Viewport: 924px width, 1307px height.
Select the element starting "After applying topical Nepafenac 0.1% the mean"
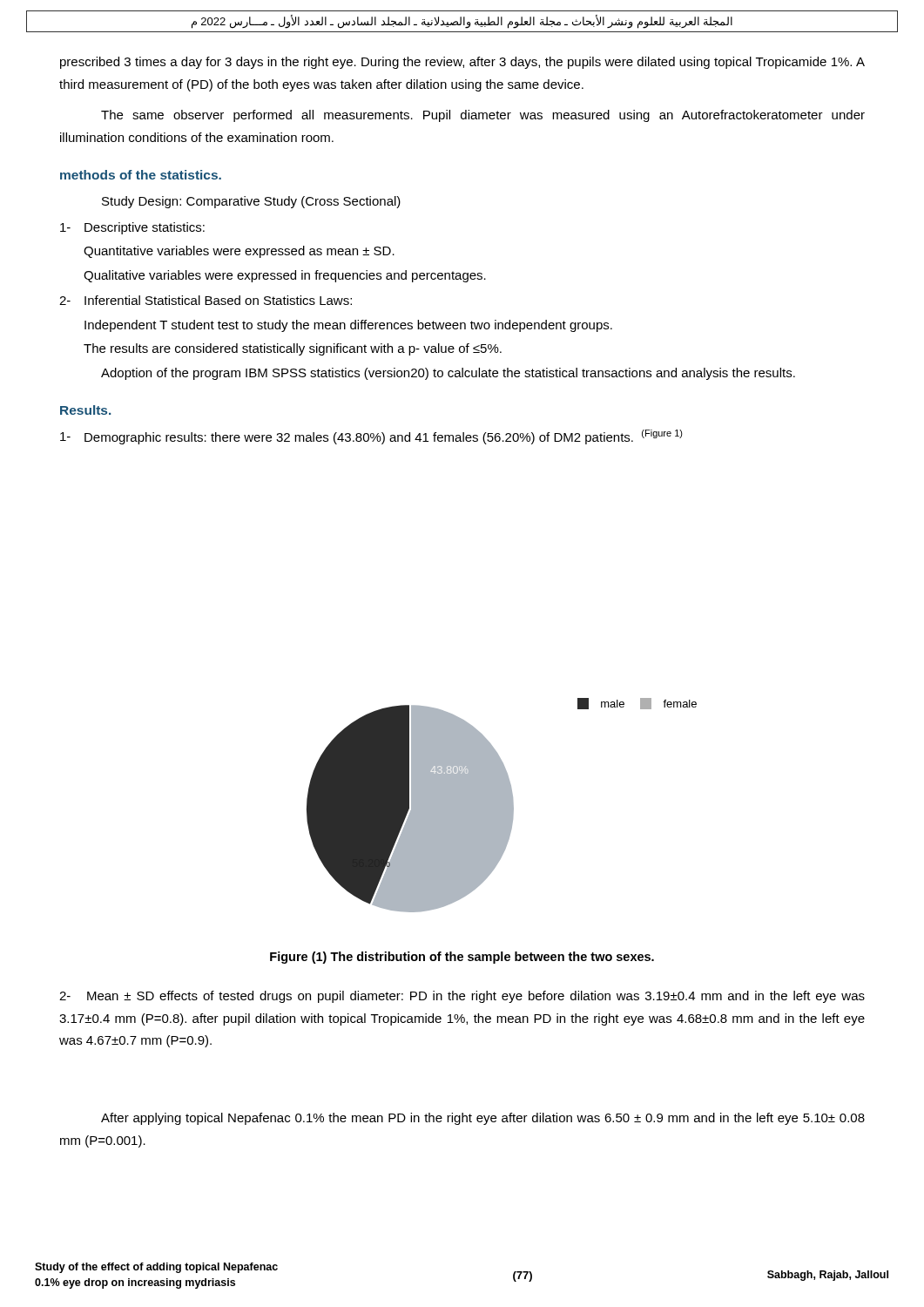(x=462, y=1129)
